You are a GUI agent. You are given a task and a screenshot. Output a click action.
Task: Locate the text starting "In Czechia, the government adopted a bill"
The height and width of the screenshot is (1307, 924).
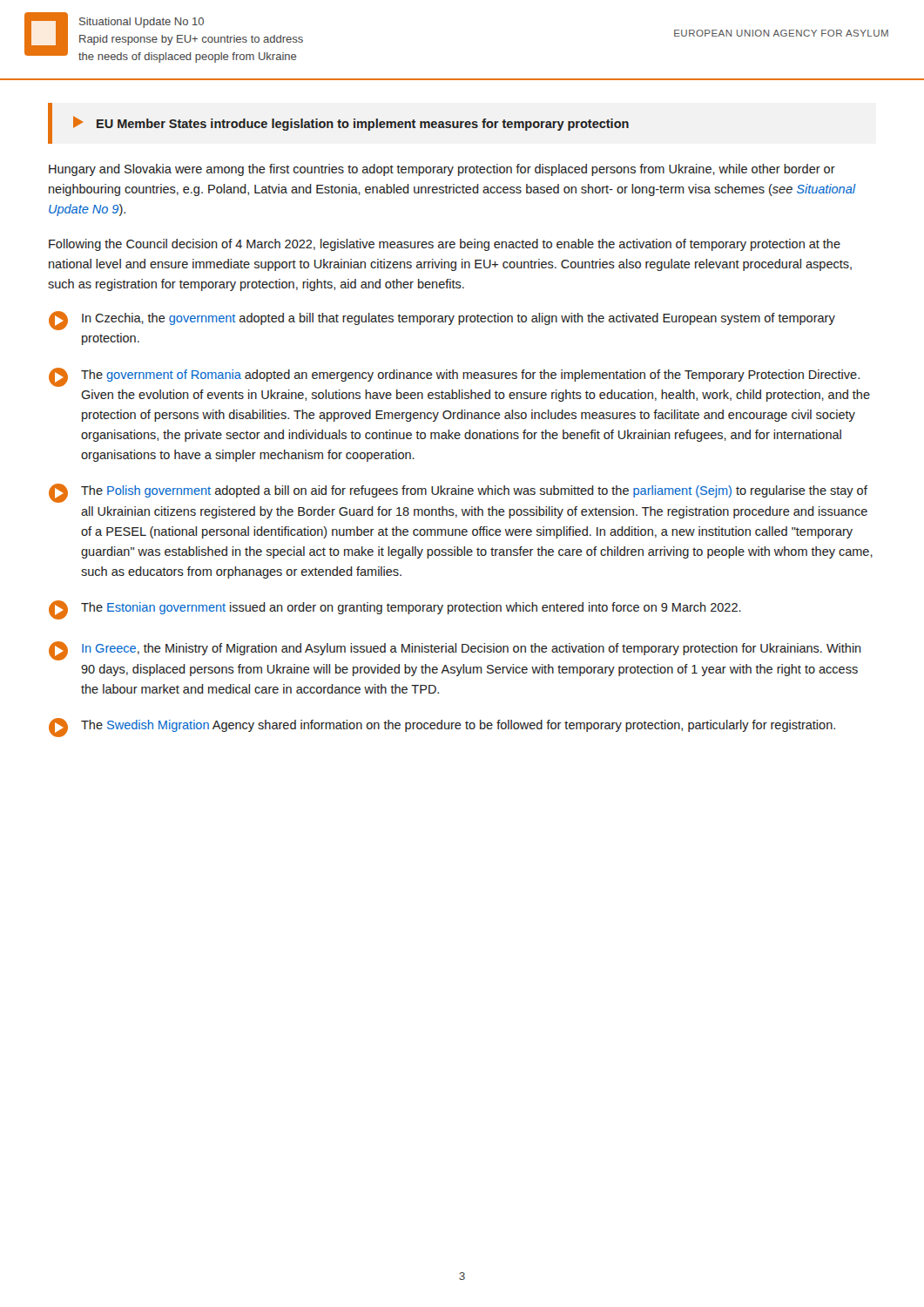pyautogui.click(x=462, y=329)
